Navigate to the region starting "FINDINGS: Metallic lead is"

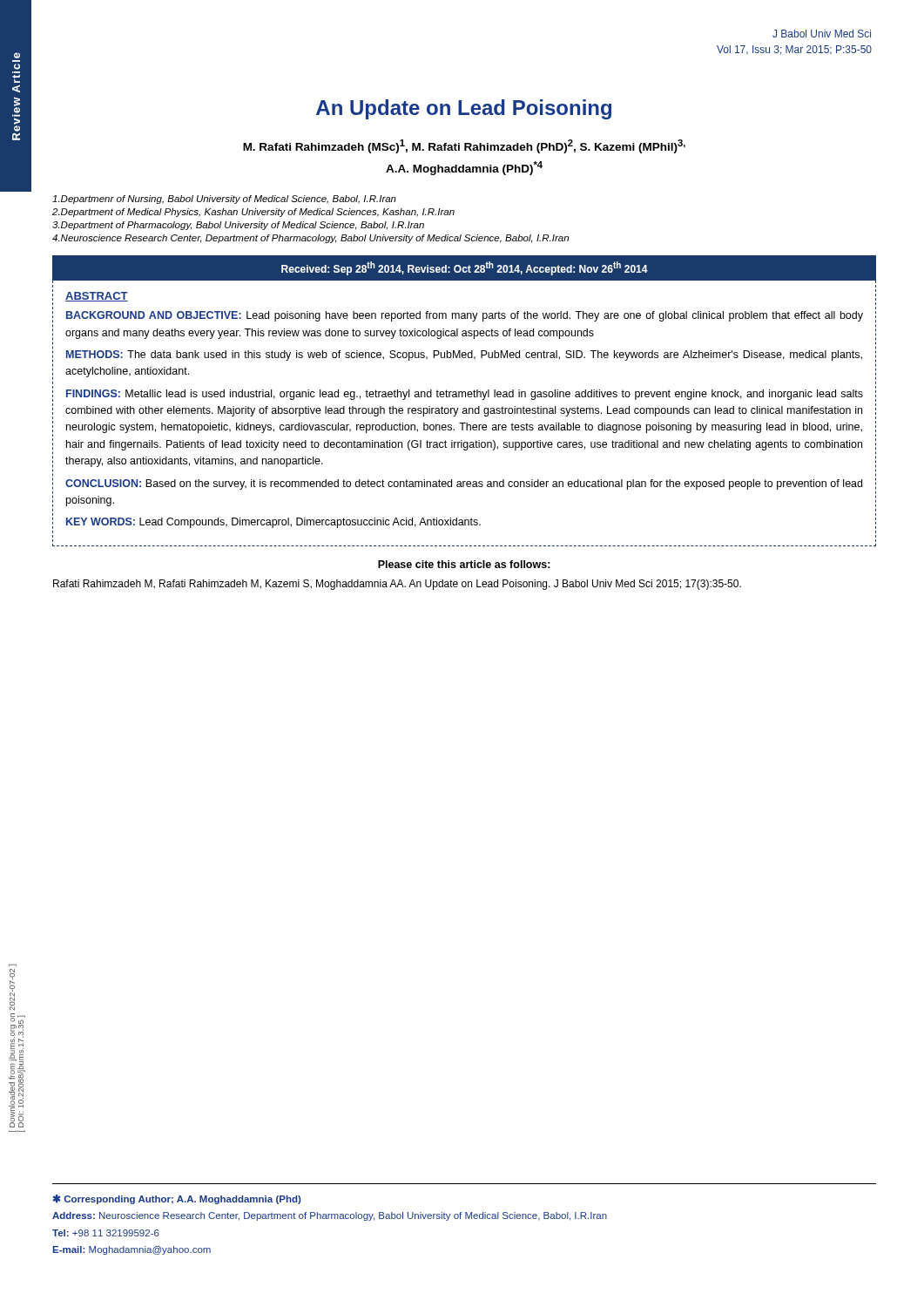coord(464,427)
